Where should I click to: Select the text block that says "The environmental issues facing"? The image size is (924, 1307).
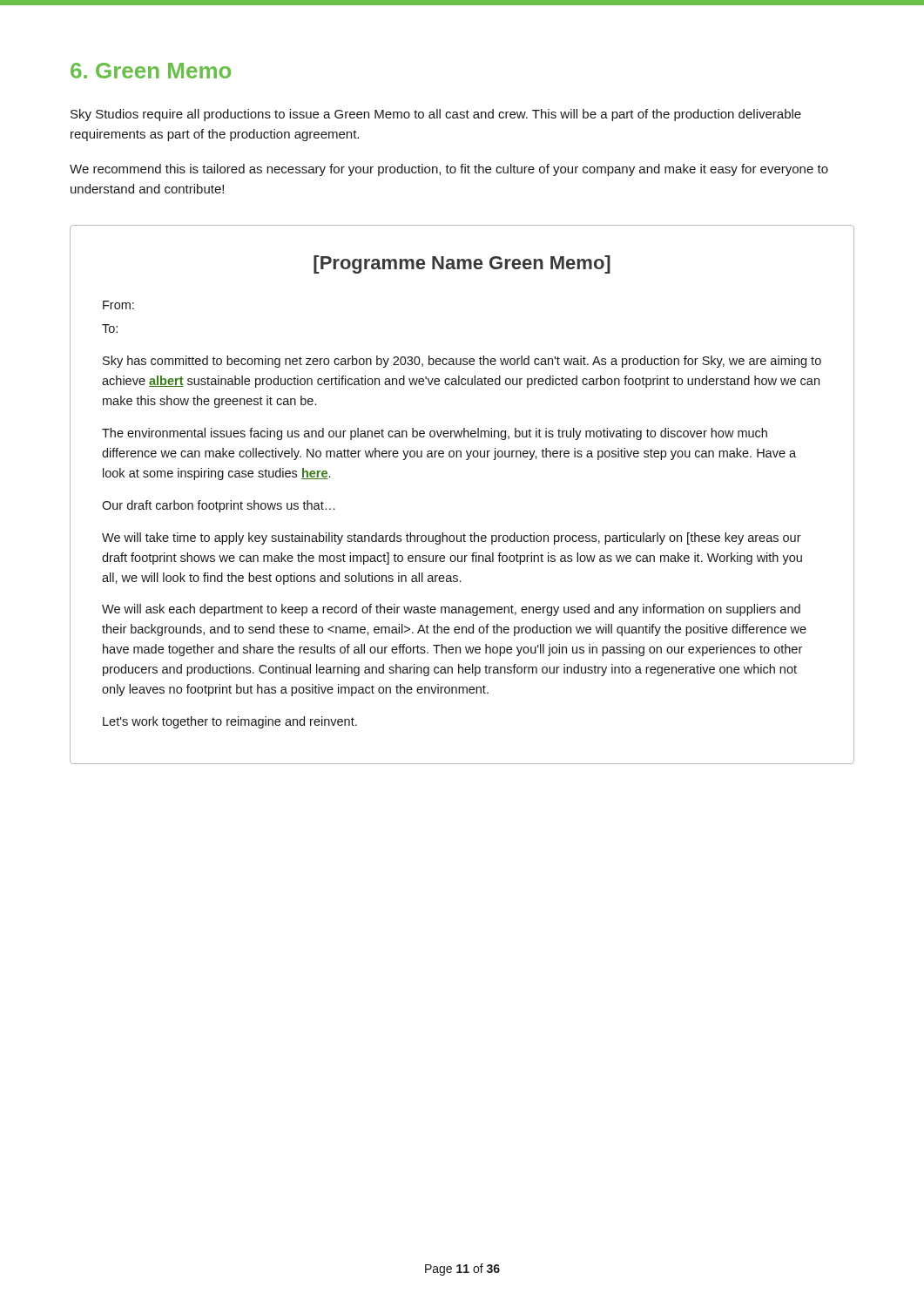coord(449,453)
